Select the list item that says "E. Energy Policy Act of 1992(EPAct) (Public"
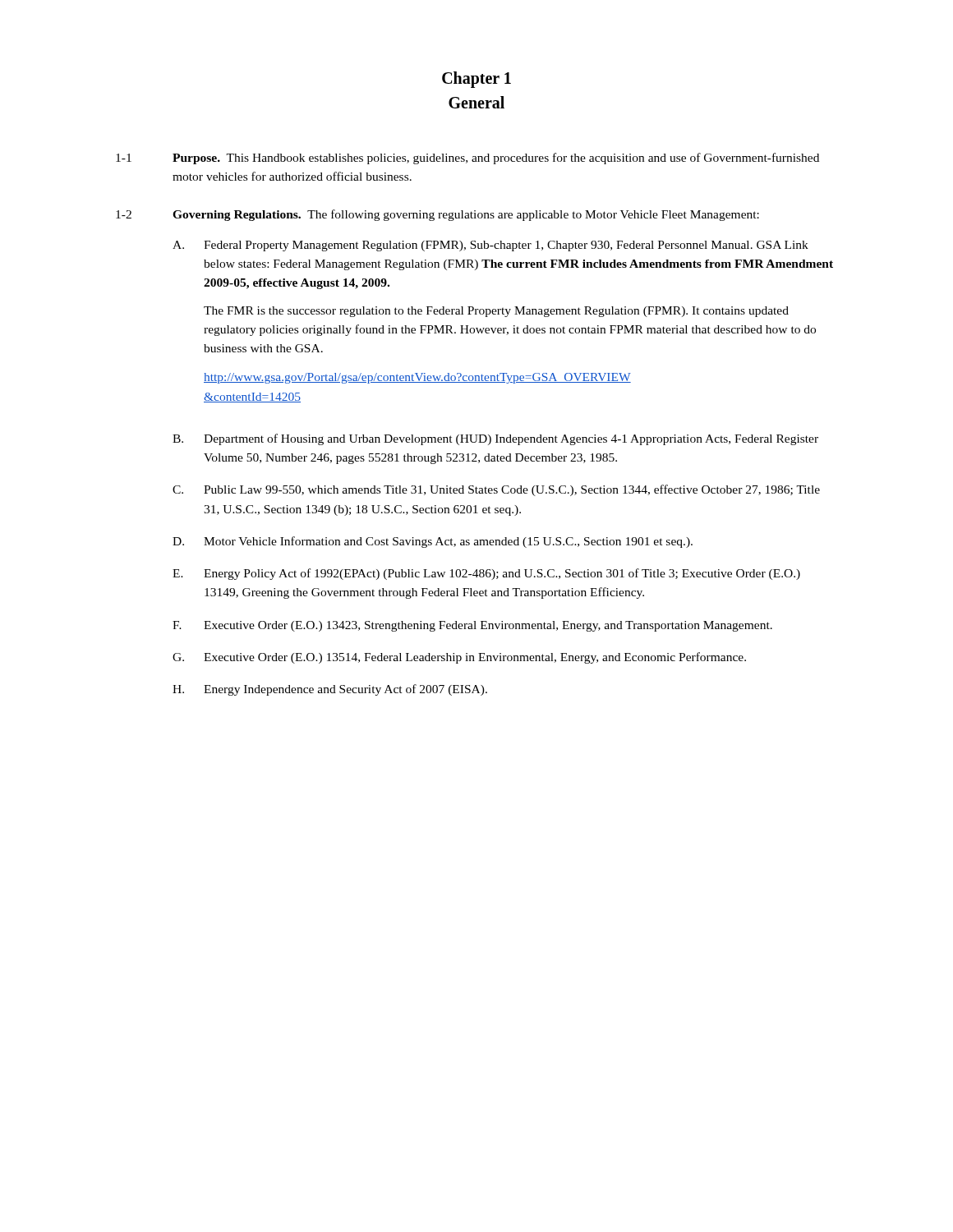 [x=505, y=582]
